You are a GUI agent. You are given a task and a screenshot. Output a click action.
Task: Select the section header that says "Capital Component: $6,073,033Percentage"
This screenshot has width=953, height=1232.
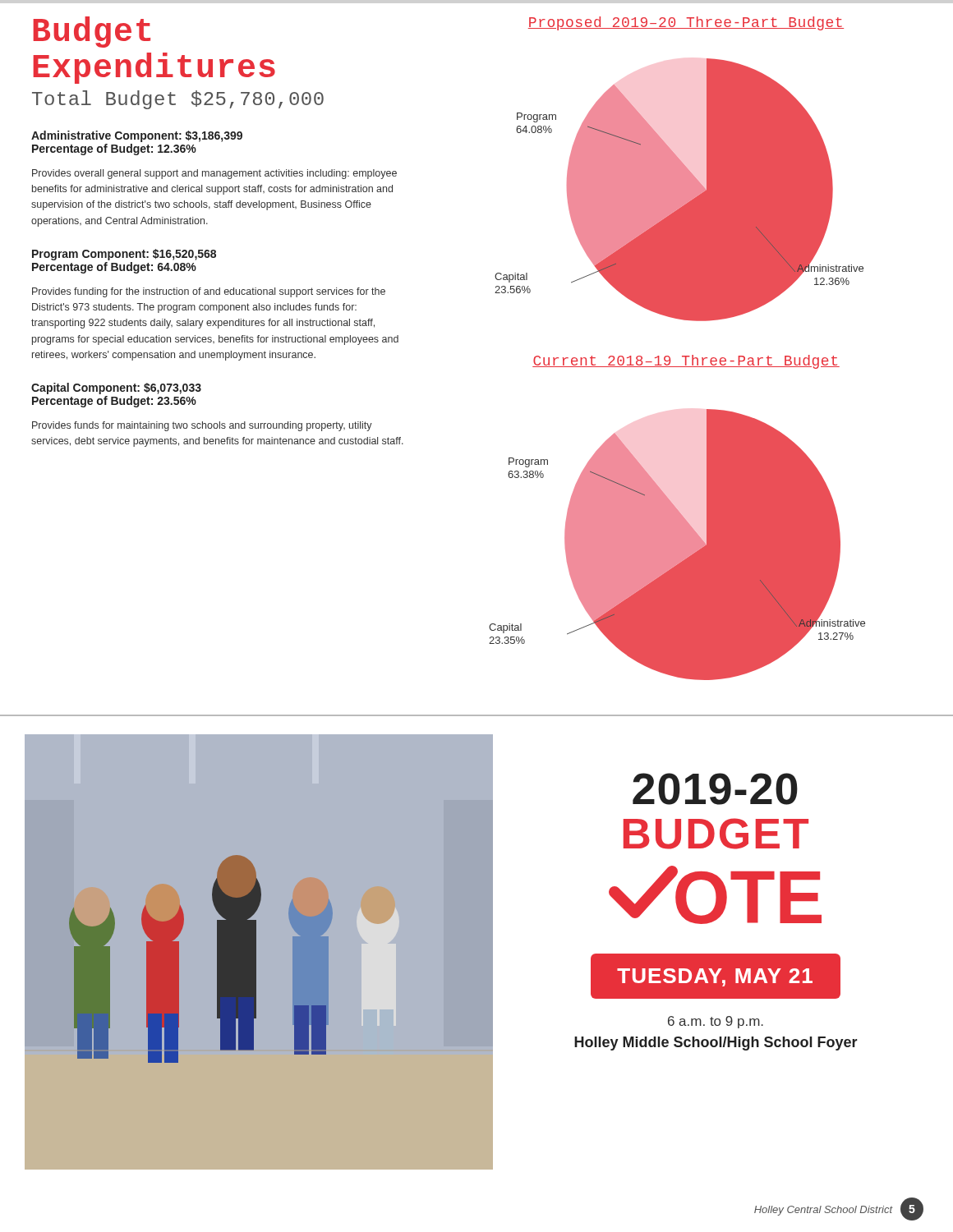(116, 388)
